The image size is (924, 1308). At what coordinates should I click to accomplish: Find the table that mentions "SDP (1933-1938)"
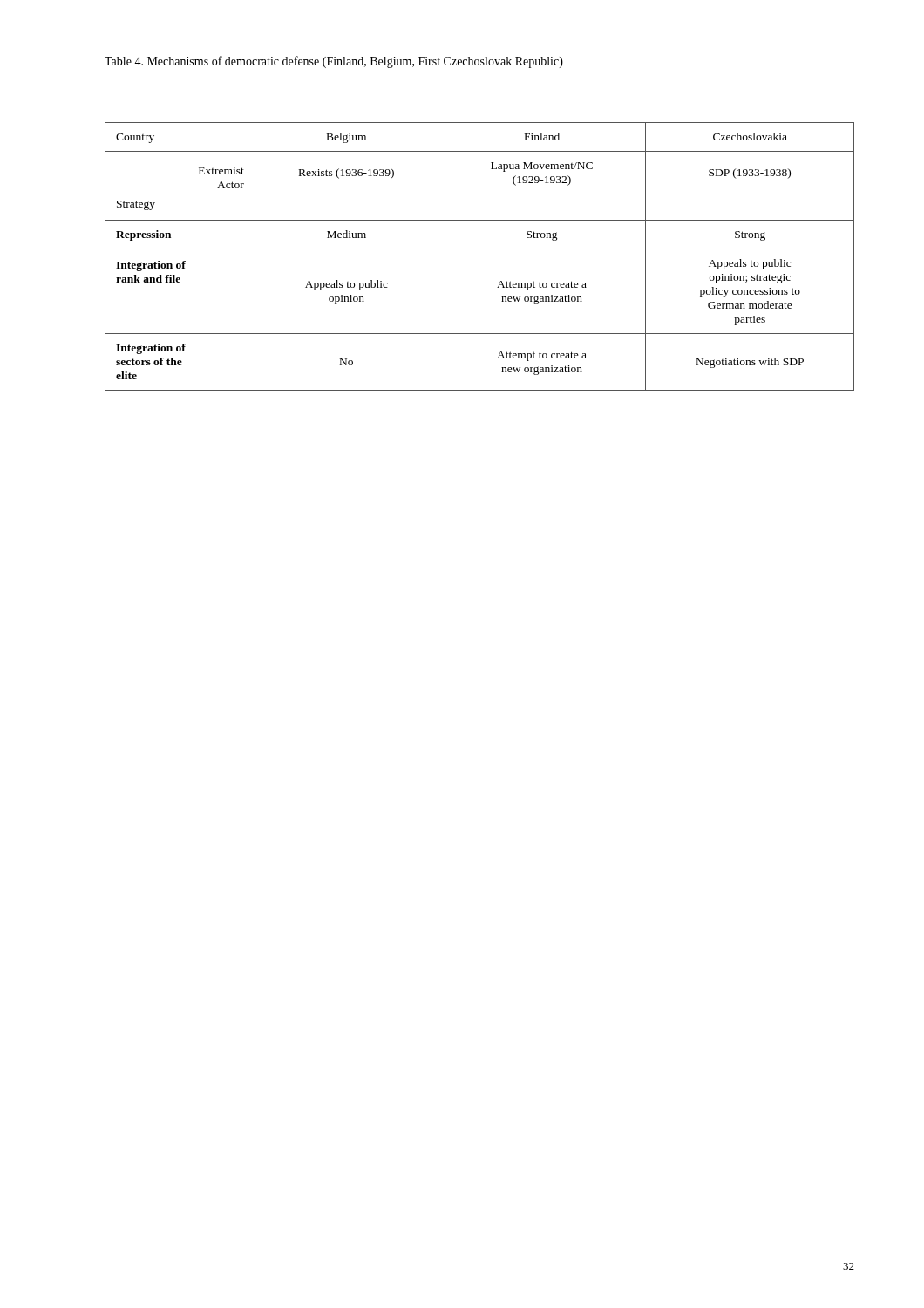pyautogui.click(x=479, y=256)
